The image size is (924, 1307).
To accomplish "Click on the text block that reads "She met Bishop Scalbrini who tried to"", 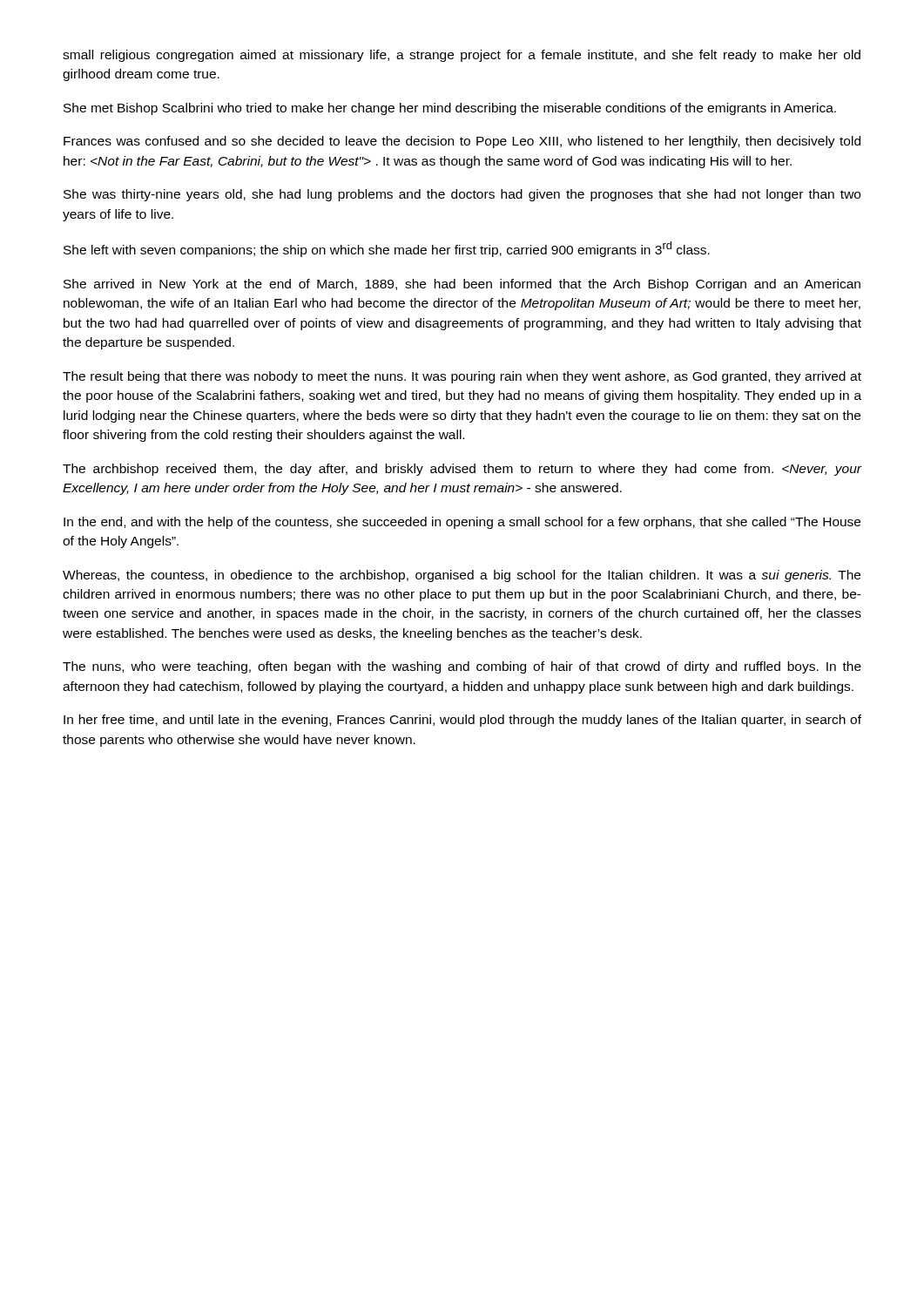I will 450,108.
